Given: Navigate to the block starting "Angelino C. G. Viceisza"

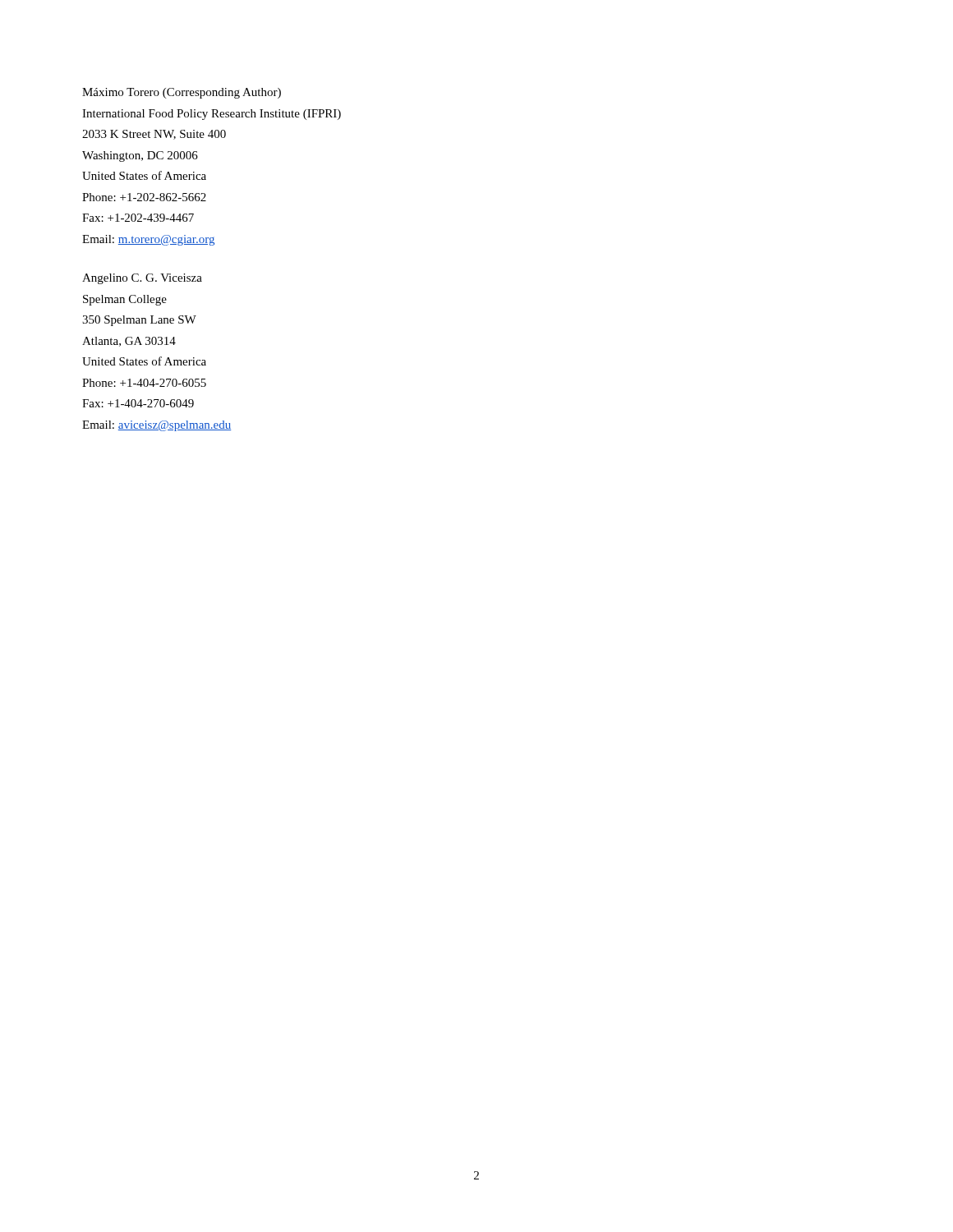Looking at the screenshot, I should coord(142,279).
